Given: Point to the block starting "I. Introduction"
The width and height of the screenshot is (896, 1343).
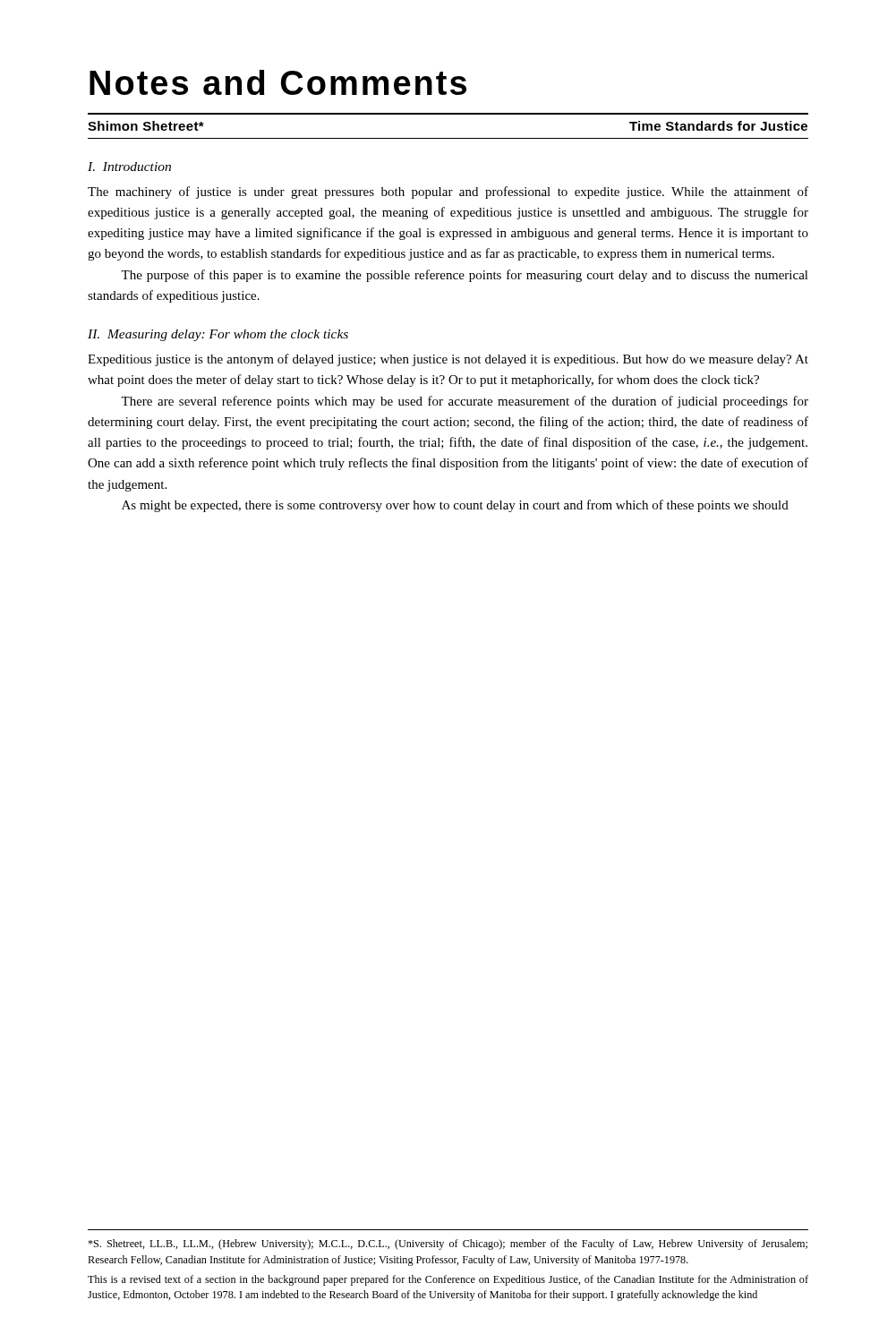Looking at the screenshot, I should coord(130,166).
